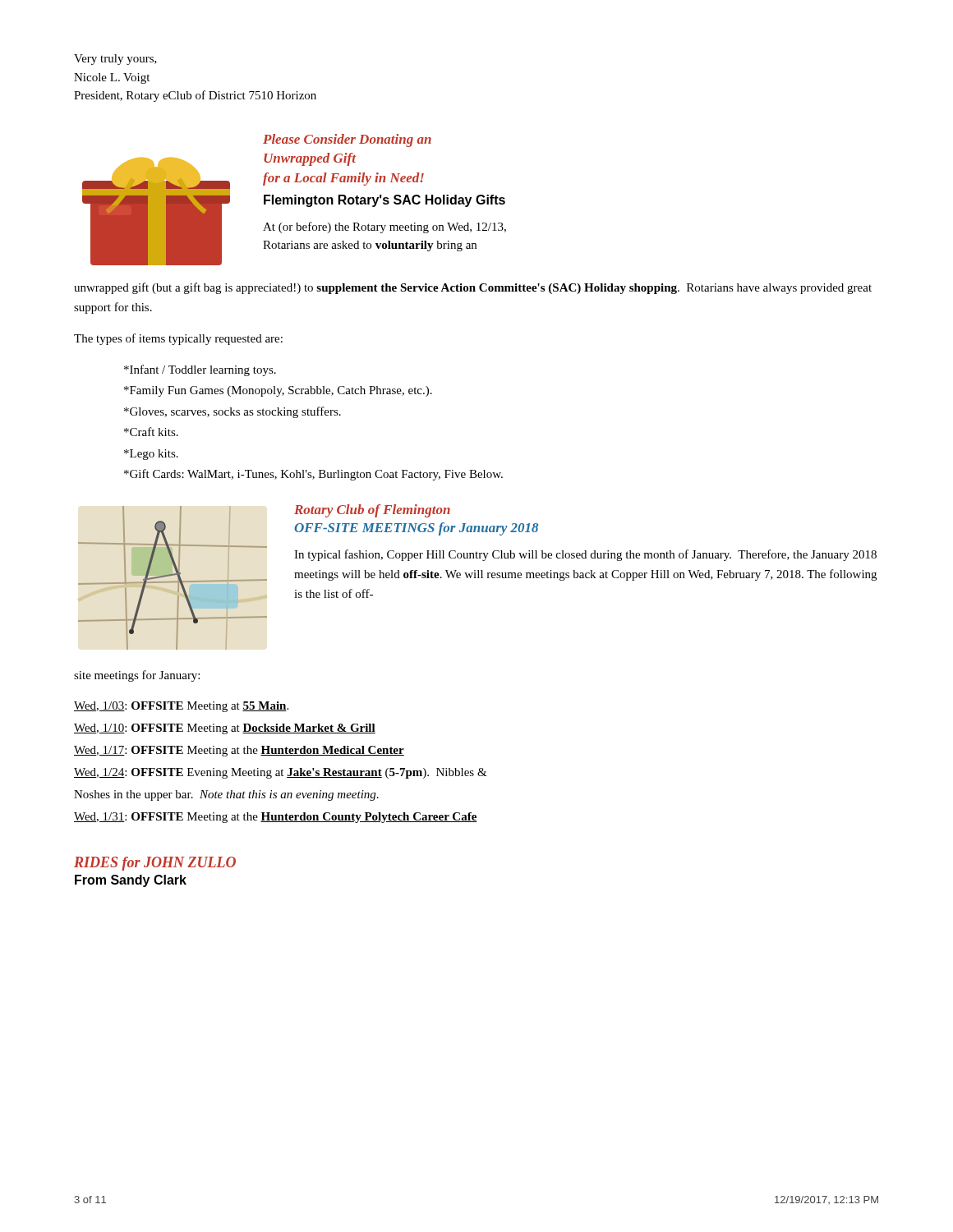Screen dimensions: 1232x953
Task: Point to "The types of items typically requested are:"
Action: 179,338
